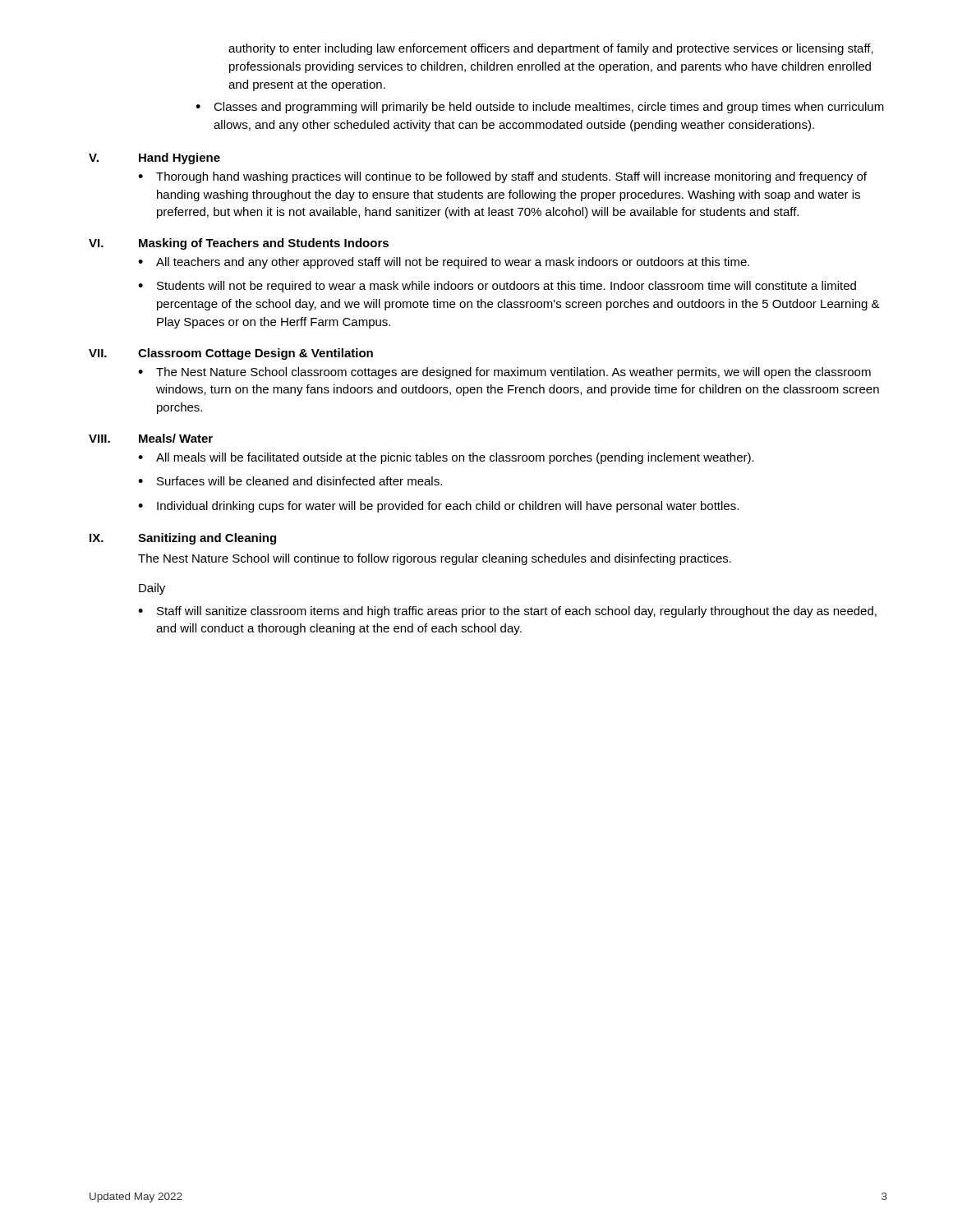953x1232 pixels.
Task: Select the element starting "VII. Classroom Cottage Design & Ventilation"
Action: coord(231,352)
